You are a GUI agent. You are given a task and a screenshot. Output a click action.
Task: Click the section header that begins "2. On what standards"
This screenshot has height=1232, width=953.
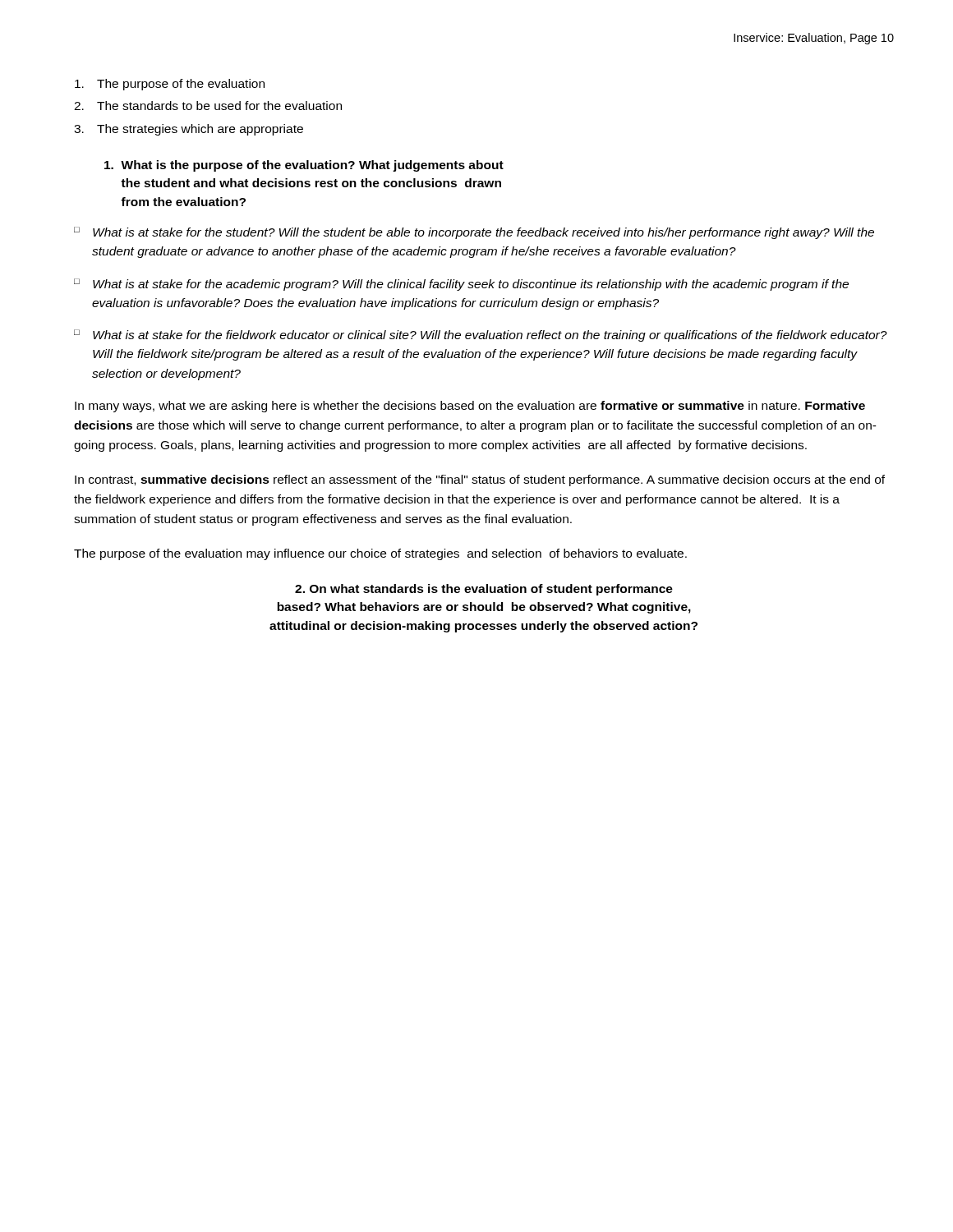pyautogui.click(x=484, y=607)
